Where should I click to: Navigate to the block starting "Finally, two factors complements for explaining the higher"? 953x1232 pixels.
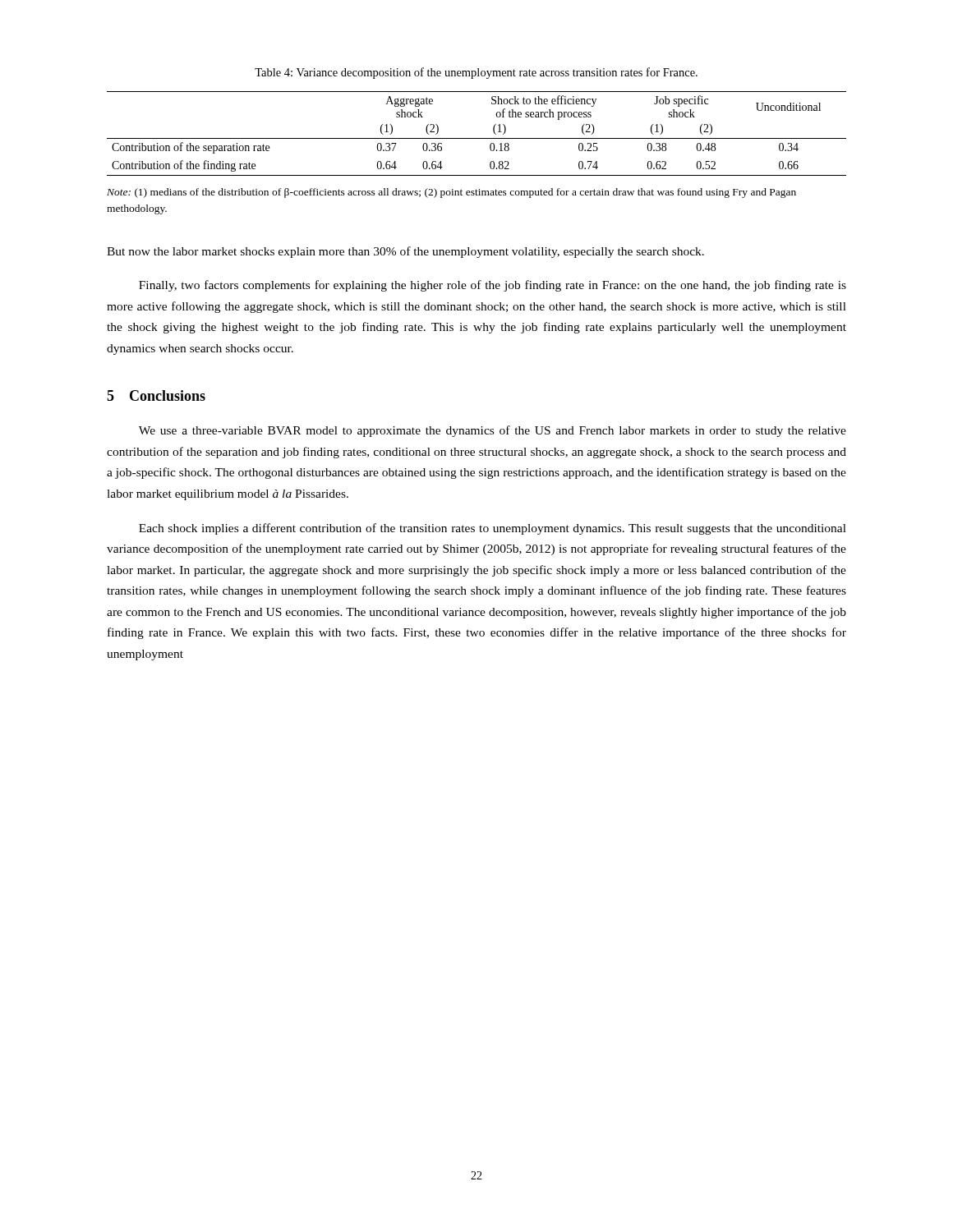tap(476, 316)
